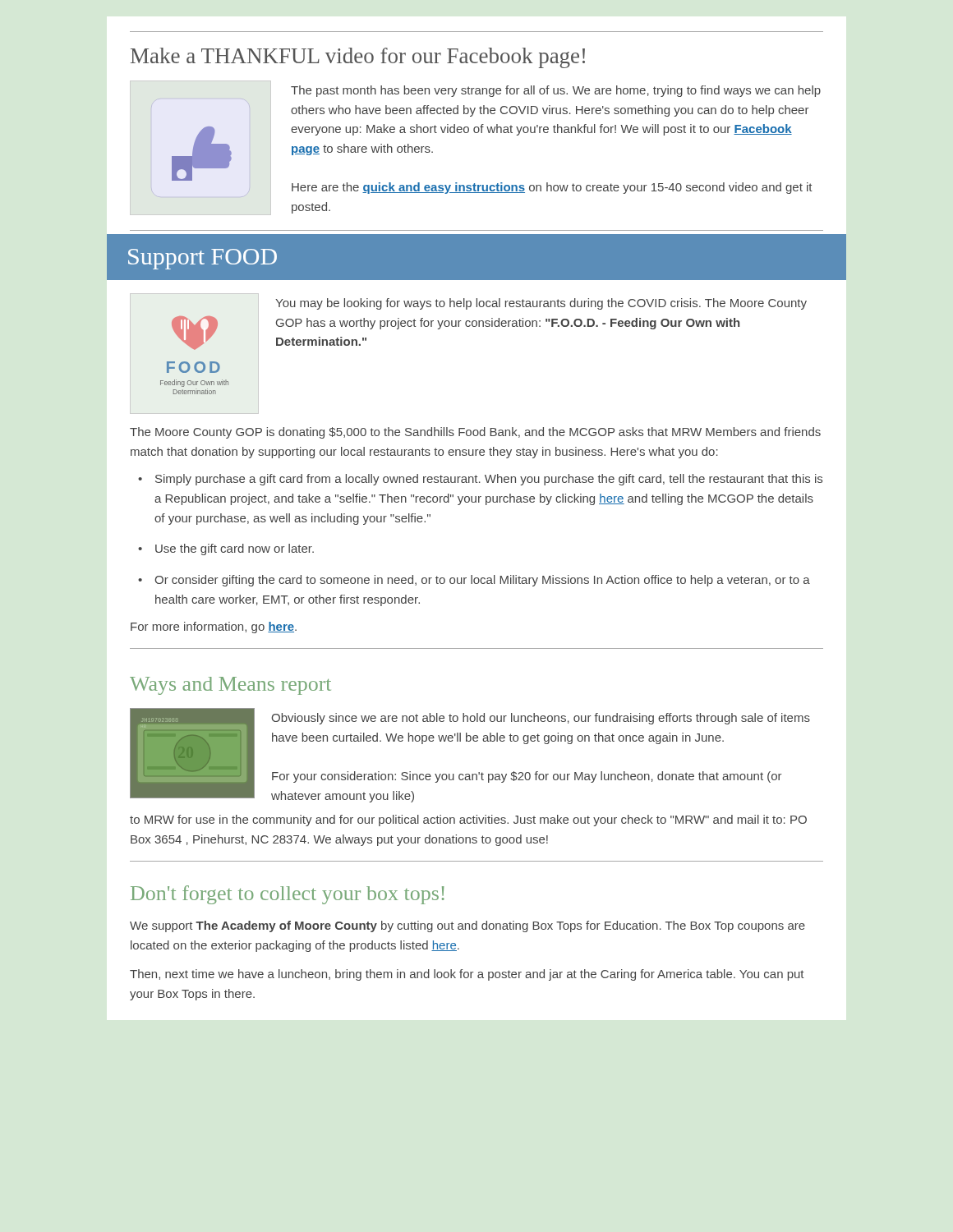Click on the illustration

tap(200, 148)
